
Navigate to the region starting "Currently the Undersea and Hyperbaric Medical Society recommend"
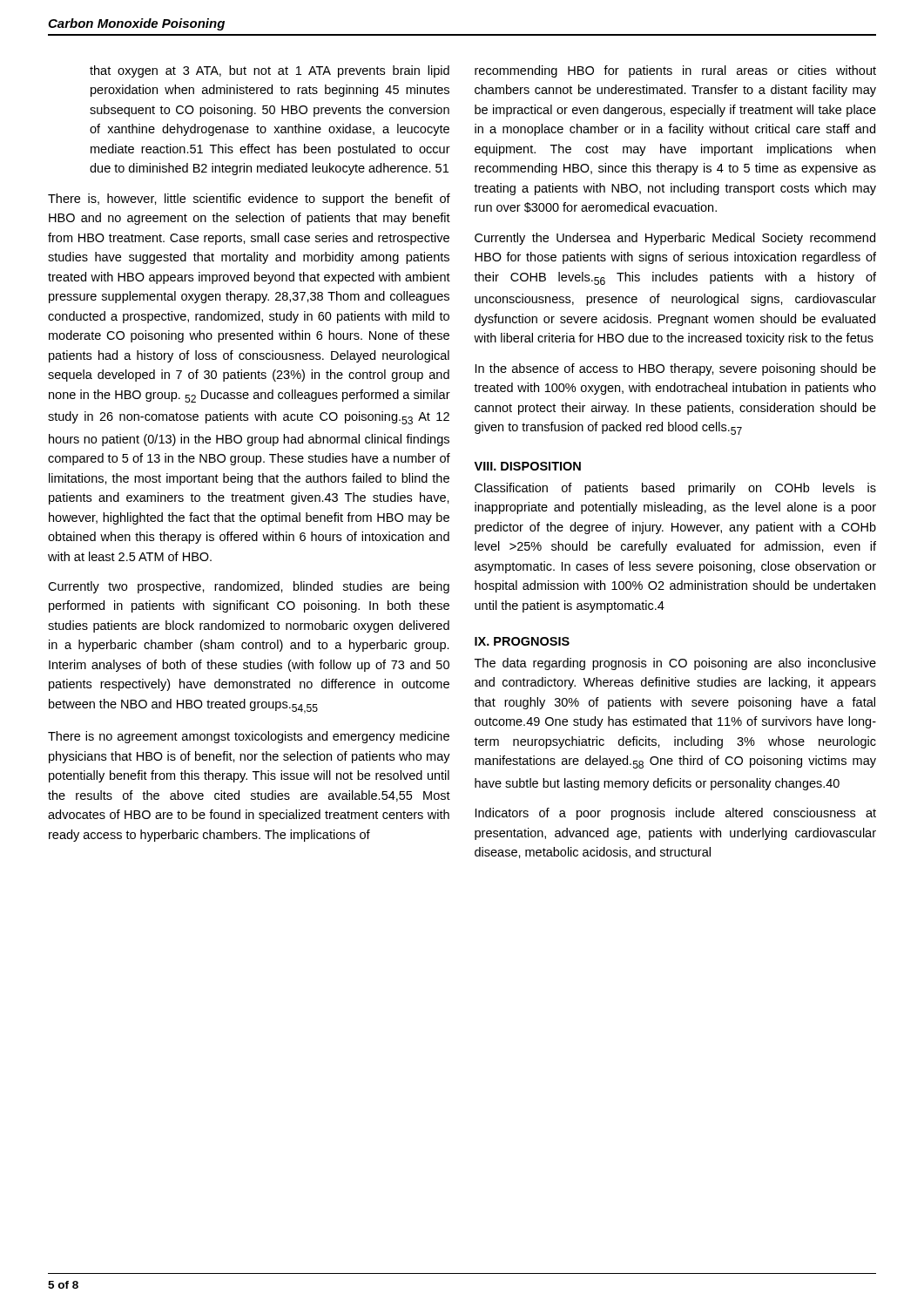675,288
